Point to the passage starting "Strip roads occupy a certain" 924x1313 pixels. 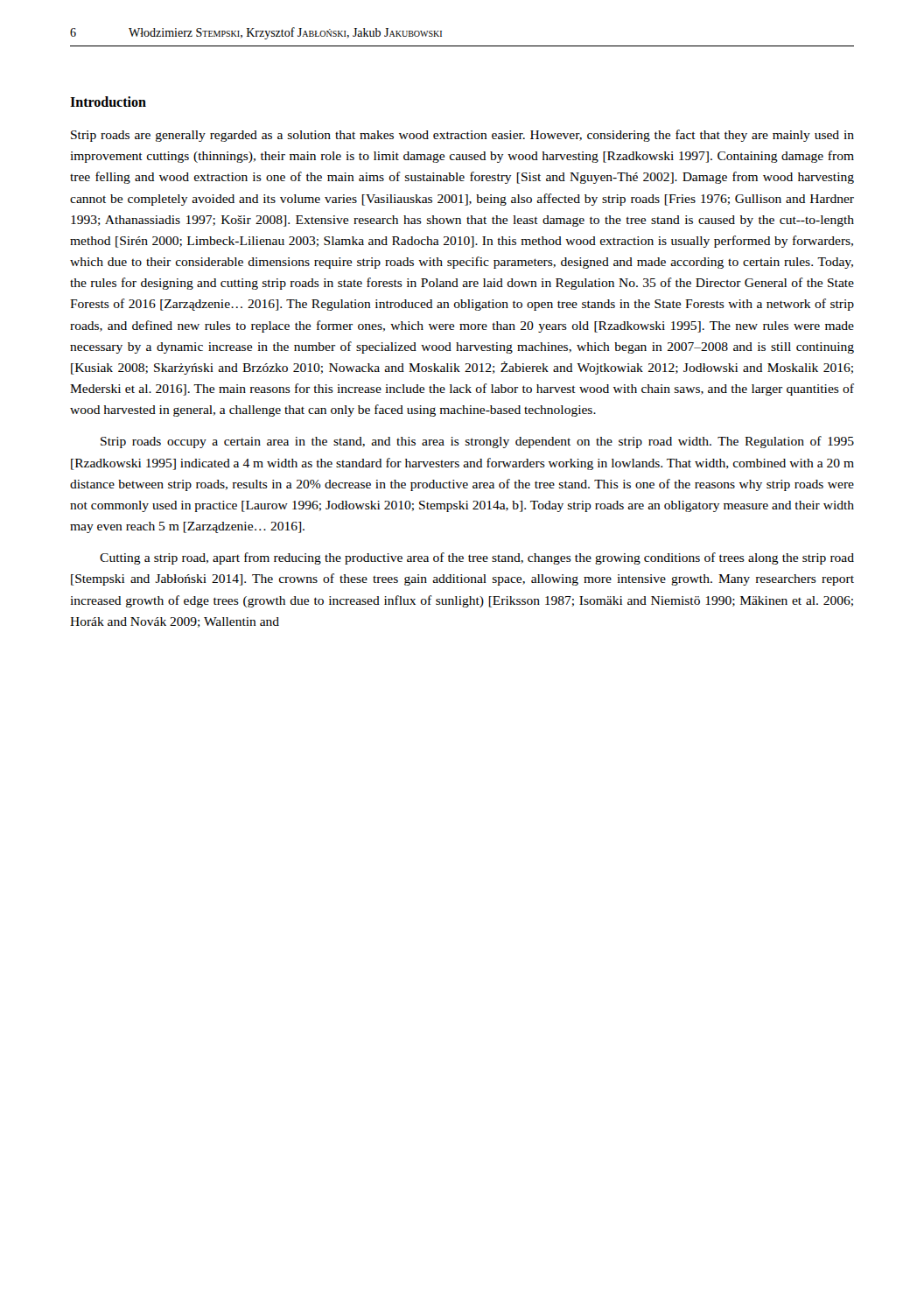462,484
